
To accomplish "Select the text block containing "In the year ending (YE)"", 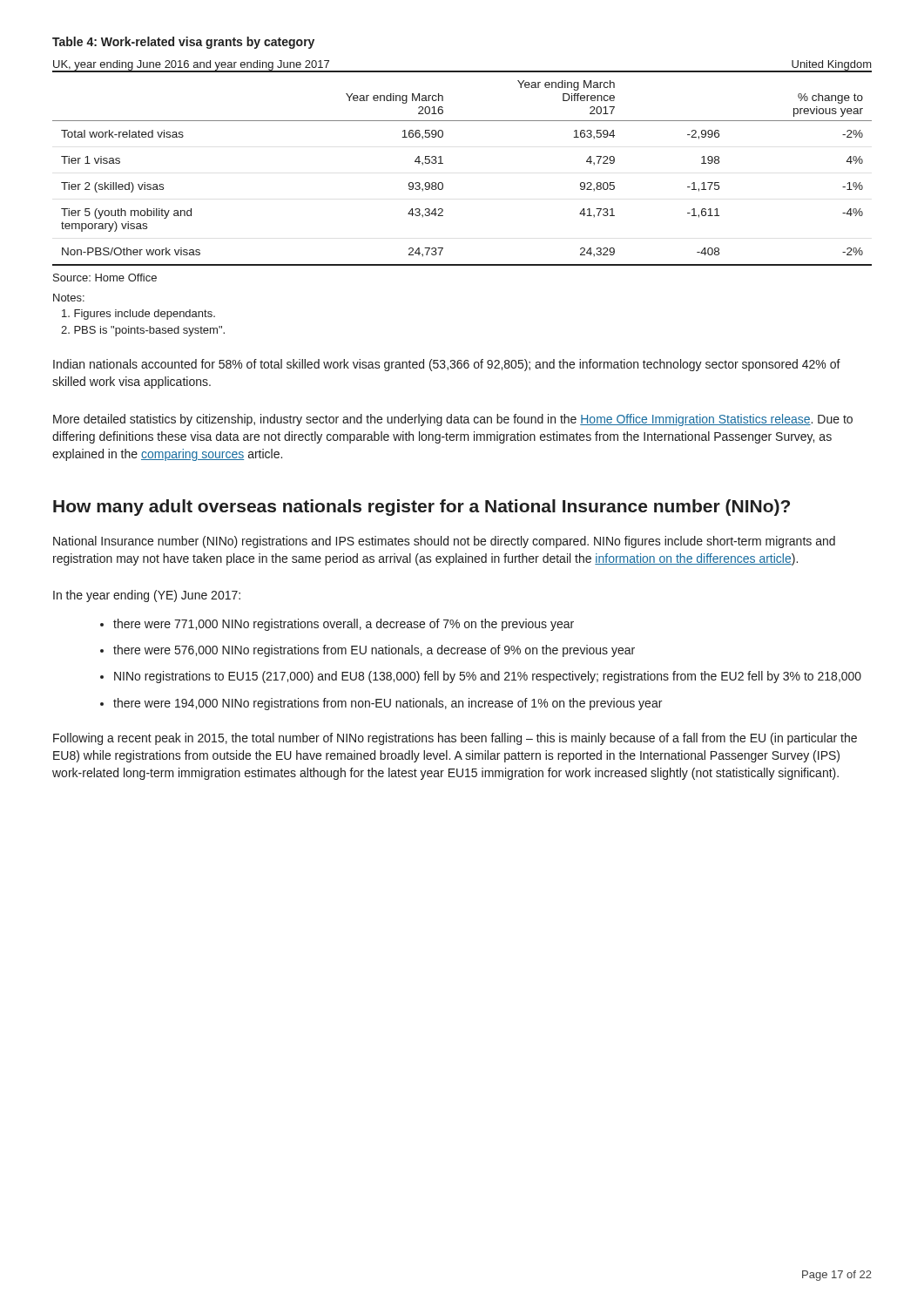I will (147, 595).
